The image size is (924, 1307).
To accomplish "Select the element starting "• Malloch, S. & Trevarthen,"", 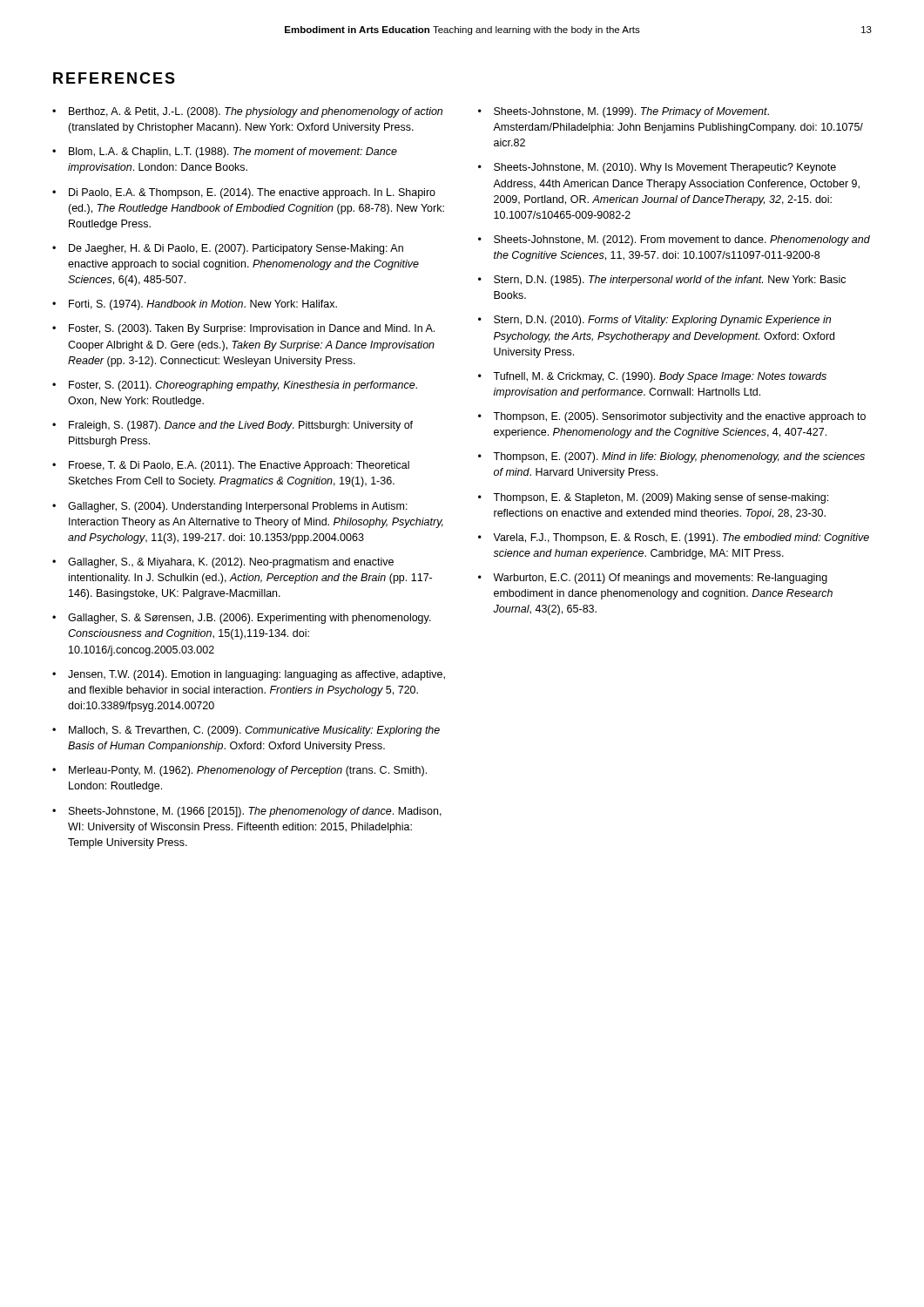I will tap(249, 738).
